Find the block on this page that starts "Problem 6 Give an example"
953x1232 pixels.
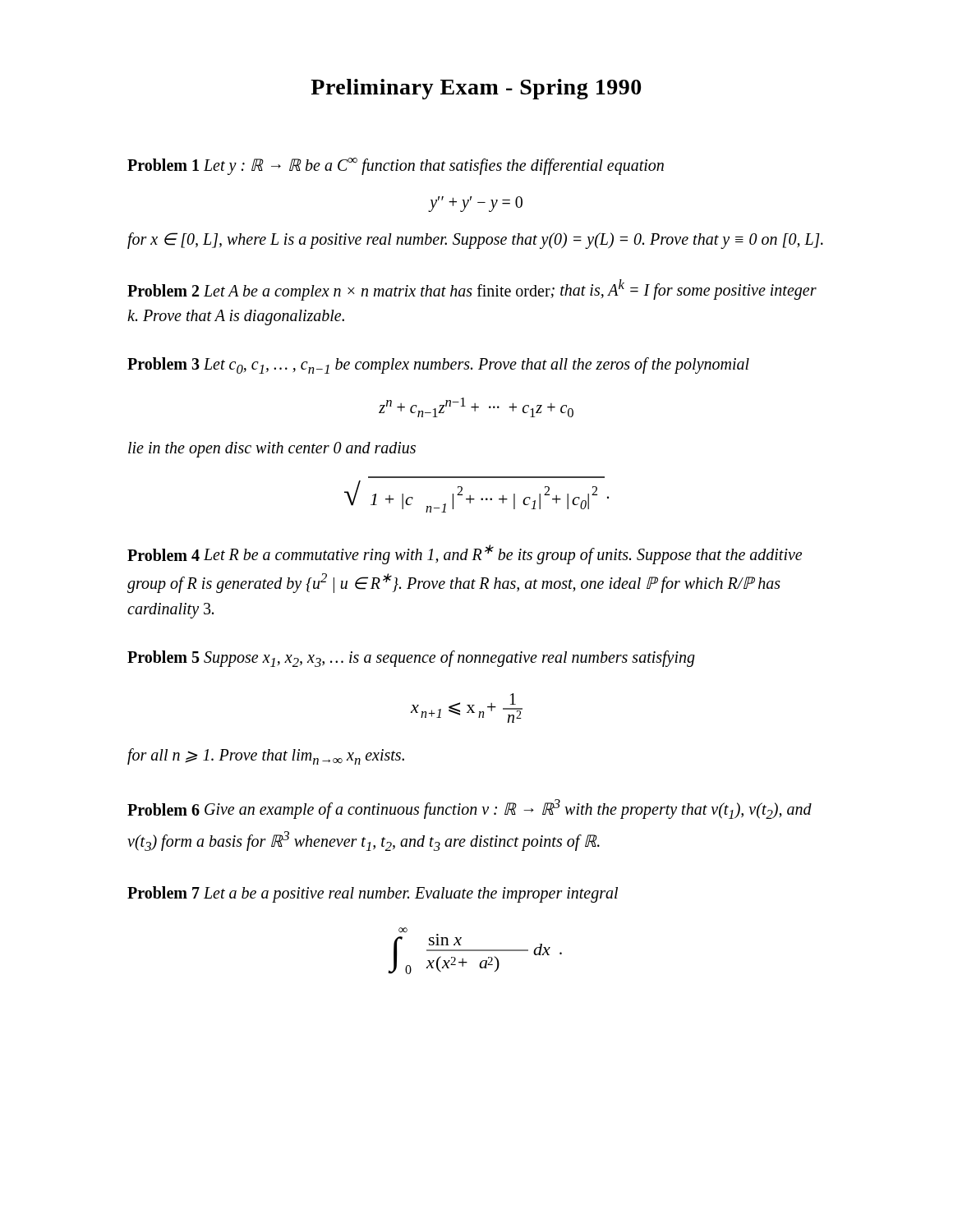469,825
